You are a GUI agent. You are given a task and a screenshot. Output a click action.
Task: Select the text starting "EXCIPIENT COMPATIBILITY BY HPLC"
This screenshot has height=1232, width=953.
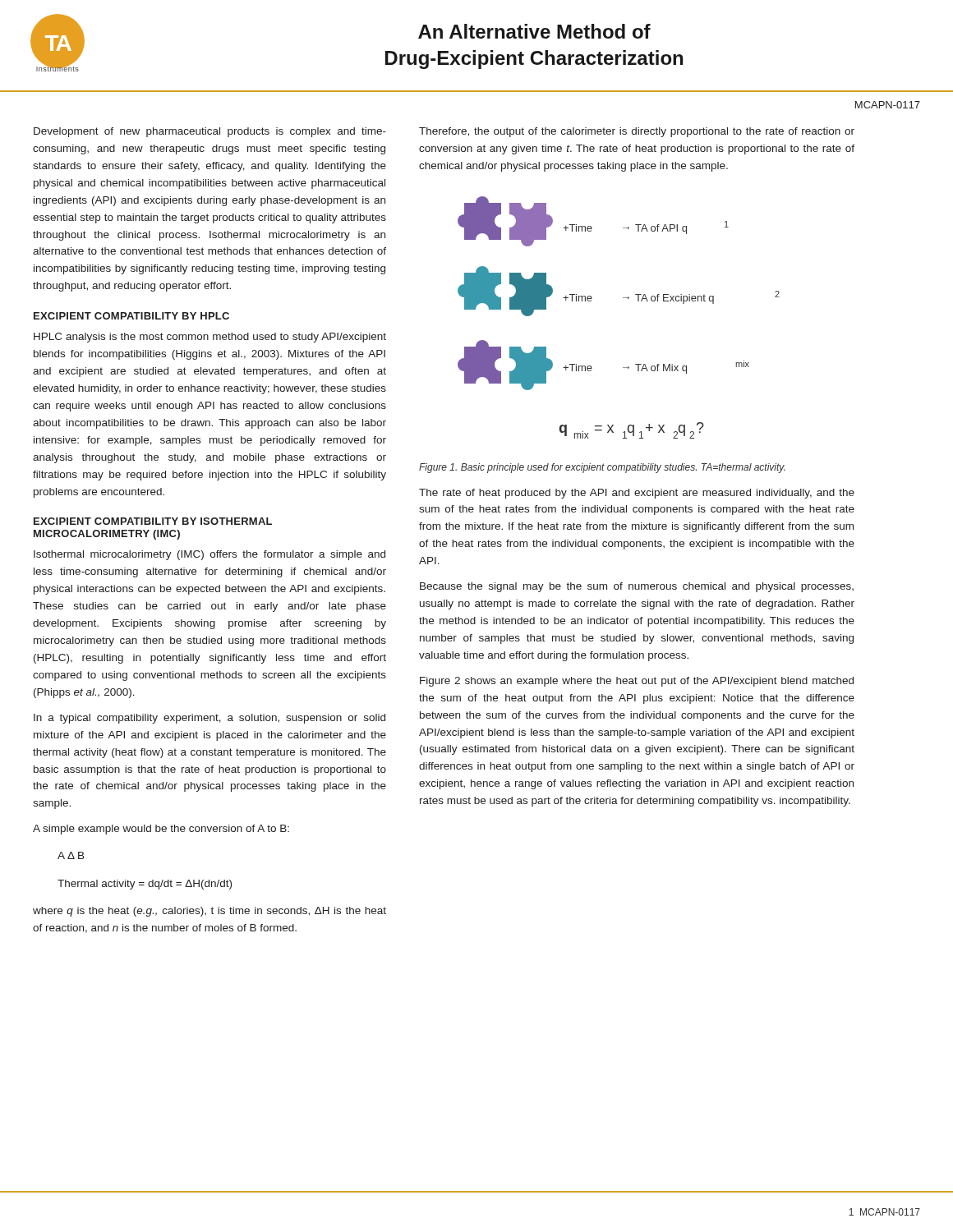[131, 316]
